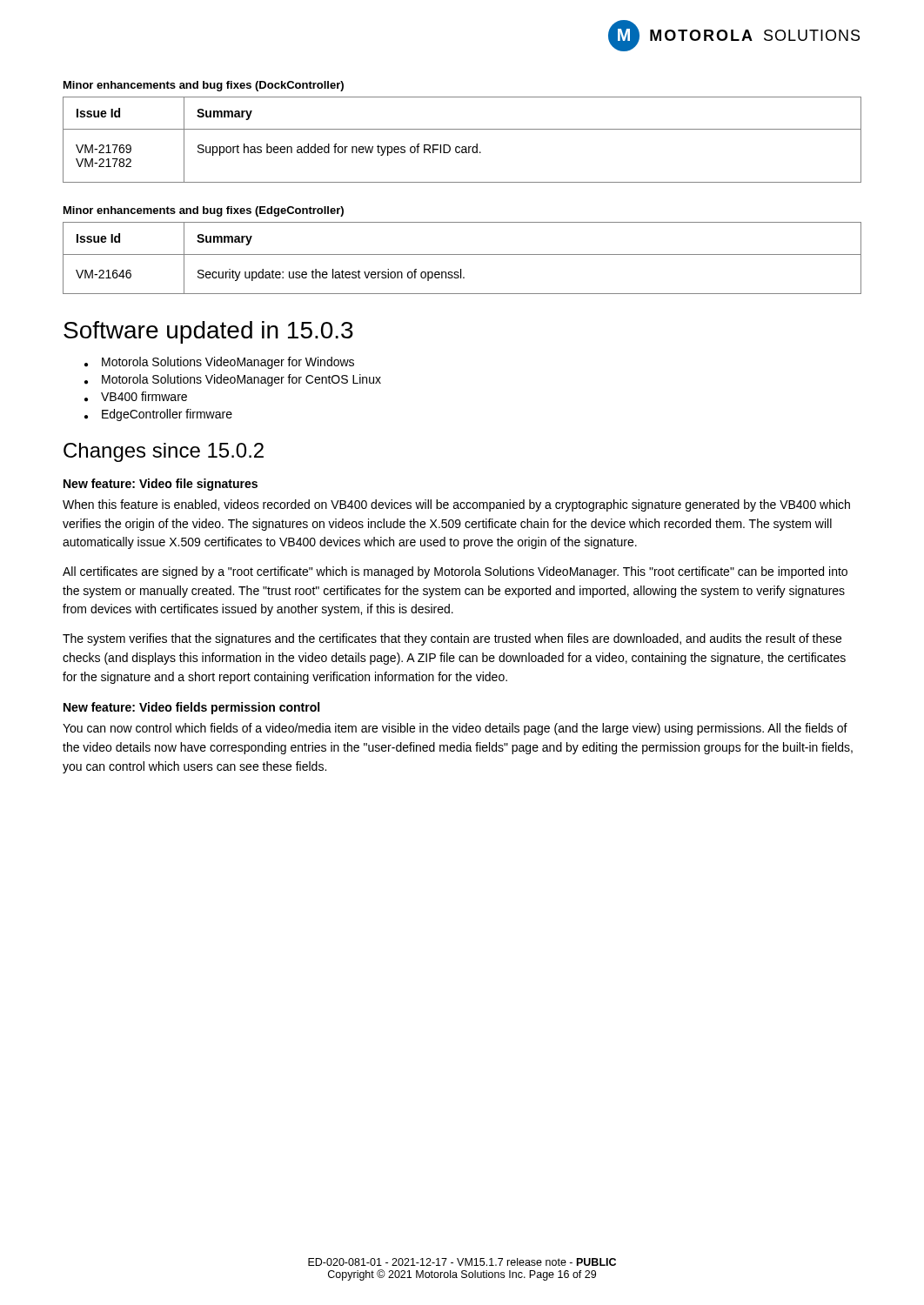924x1305 pixels.
Task: Select the text block starting "Software updated in 15.0.3"
Action: click(208, 330)
